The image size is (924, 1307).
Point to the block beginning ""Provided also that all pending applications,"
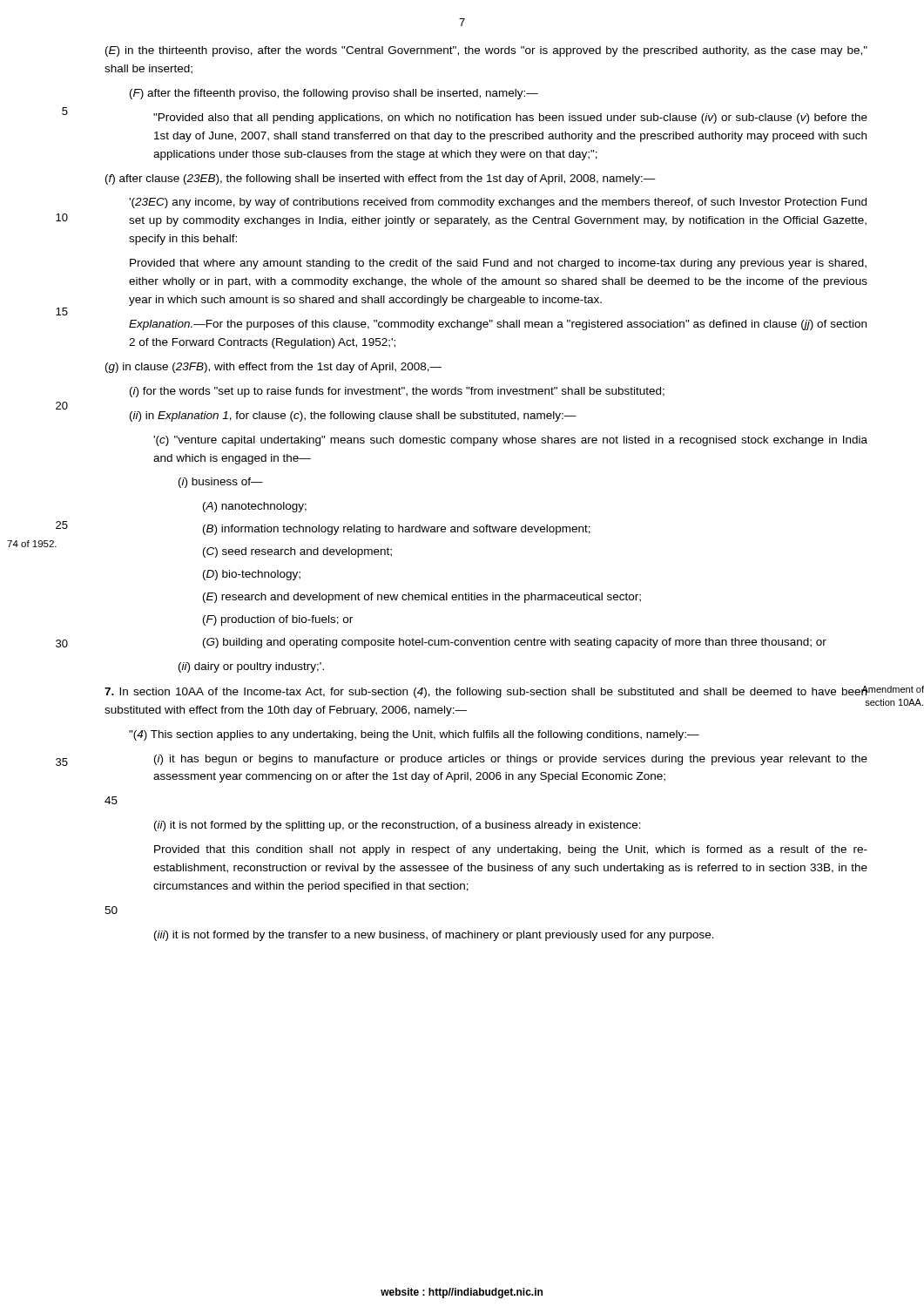pos(510,135)
